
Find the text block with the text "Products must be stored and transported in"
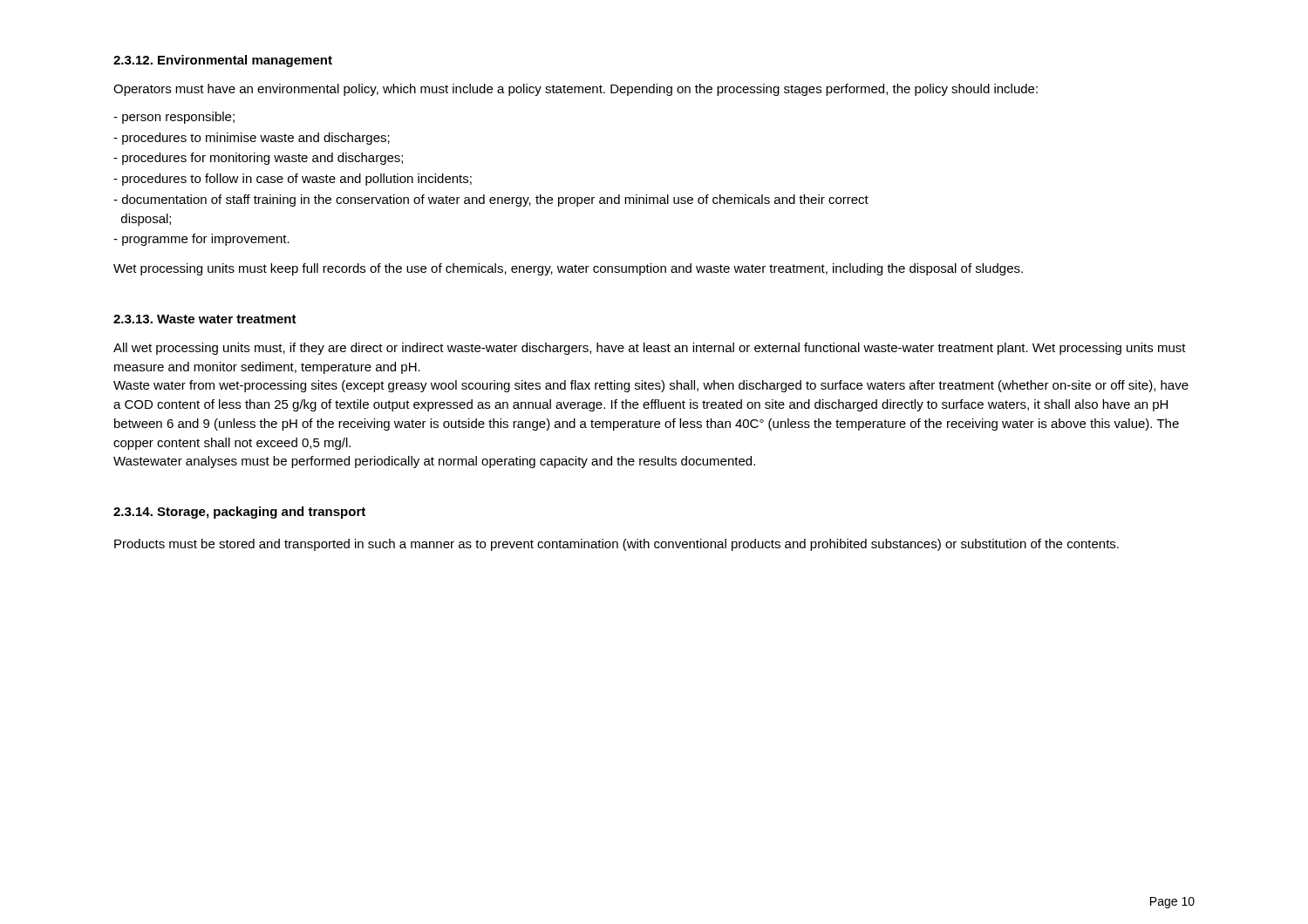coord(617,543)
